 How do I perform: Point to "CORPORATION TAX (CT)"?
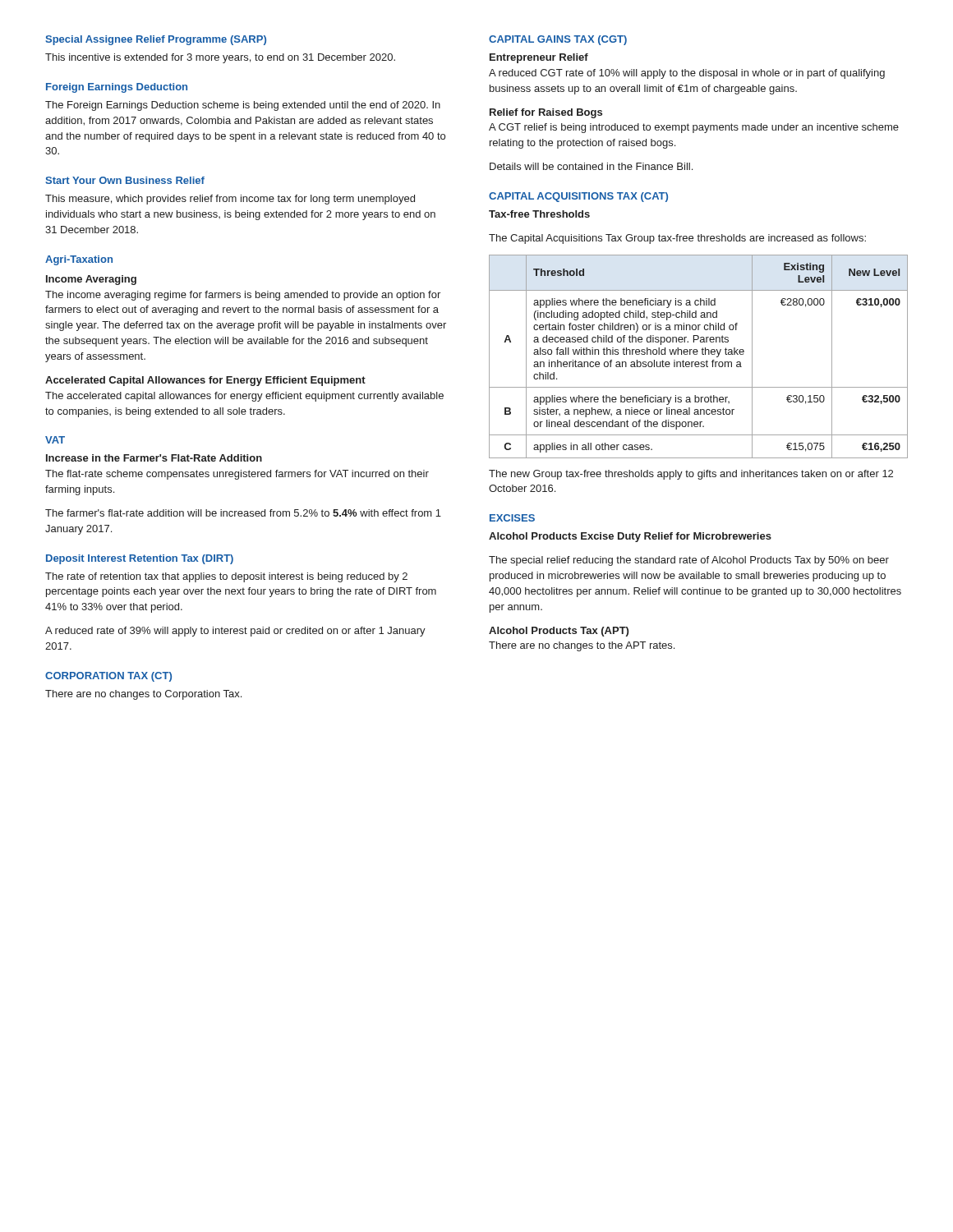pyautogui.click(x=109, y=675)
